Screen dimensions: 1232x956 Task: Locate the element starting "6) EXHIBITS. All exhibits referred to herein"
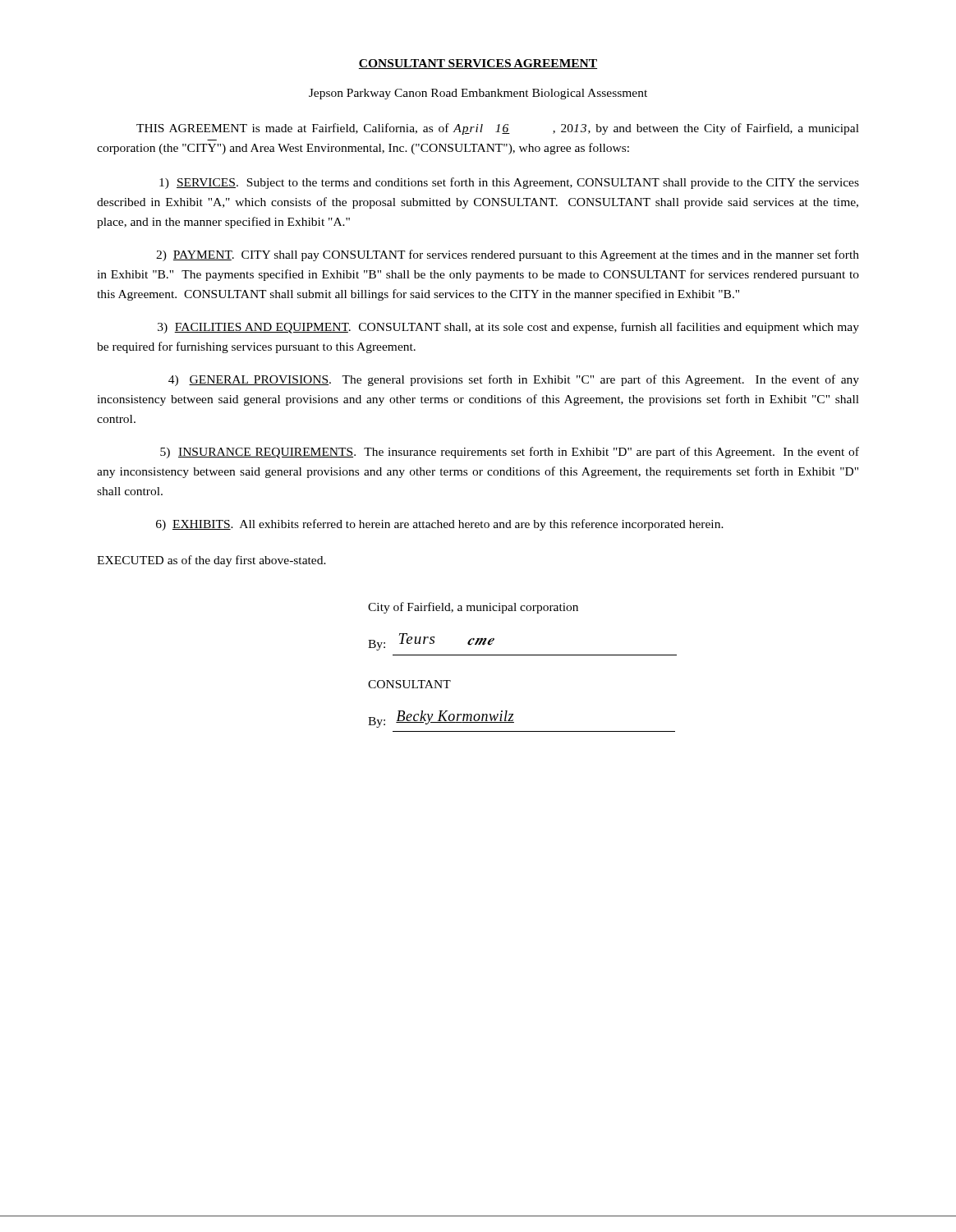click(x=430, y=524)
